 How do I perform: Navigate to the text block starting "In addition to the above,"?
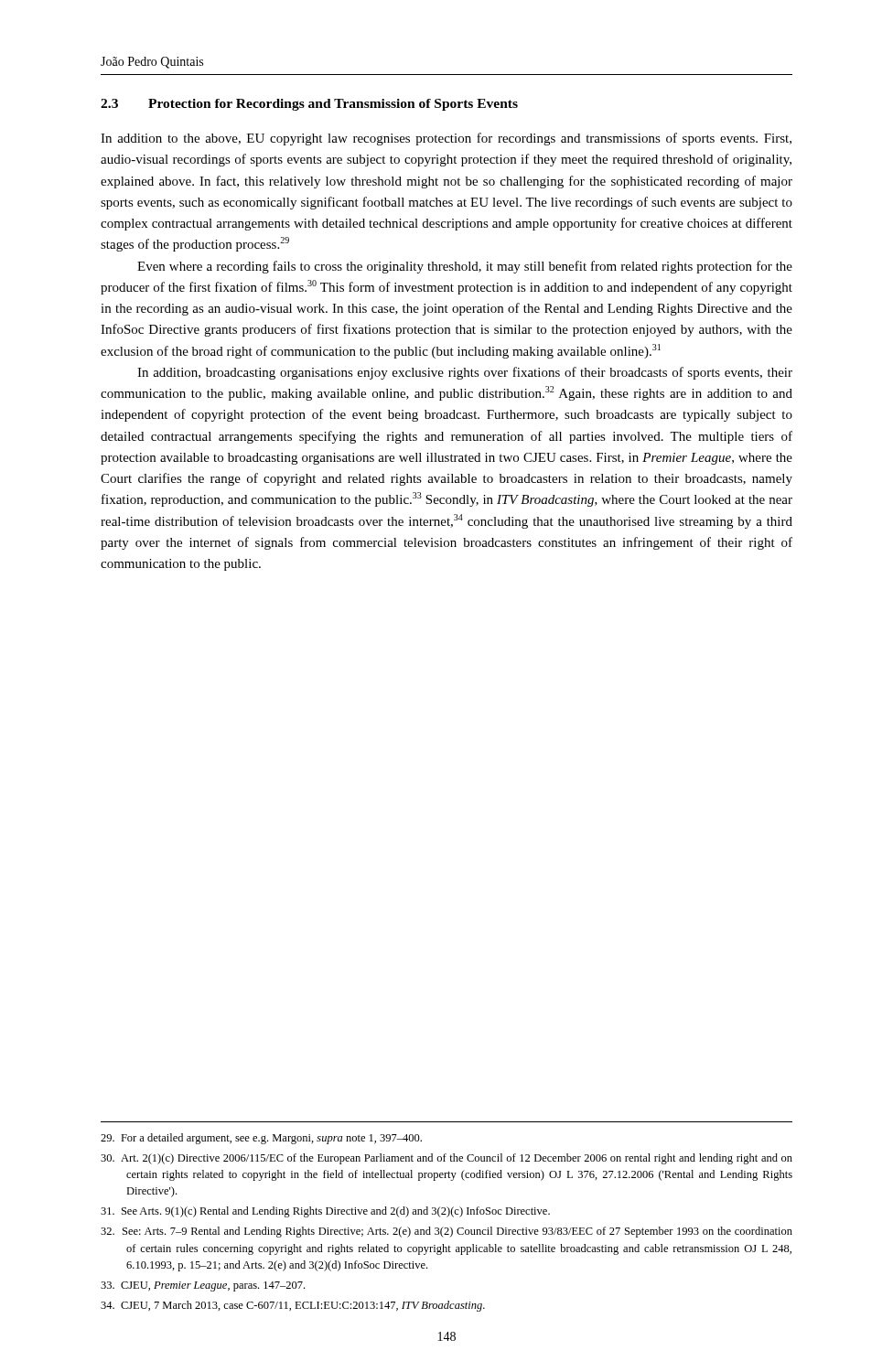pos(446,191)
